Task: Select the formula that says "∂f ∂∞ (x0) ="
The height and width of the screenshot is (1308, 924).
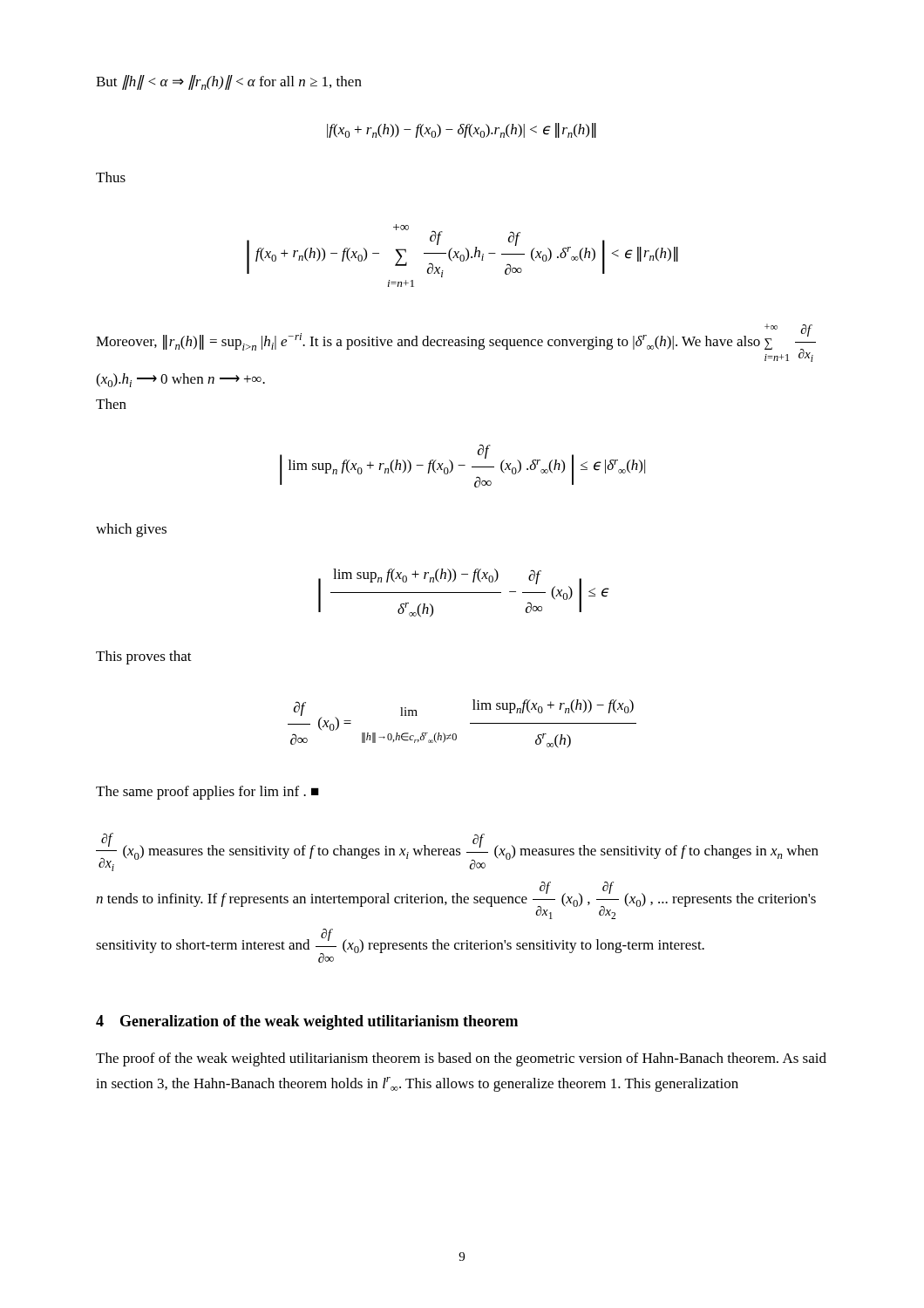Action: pyautogui.click(x=462, y=724)
